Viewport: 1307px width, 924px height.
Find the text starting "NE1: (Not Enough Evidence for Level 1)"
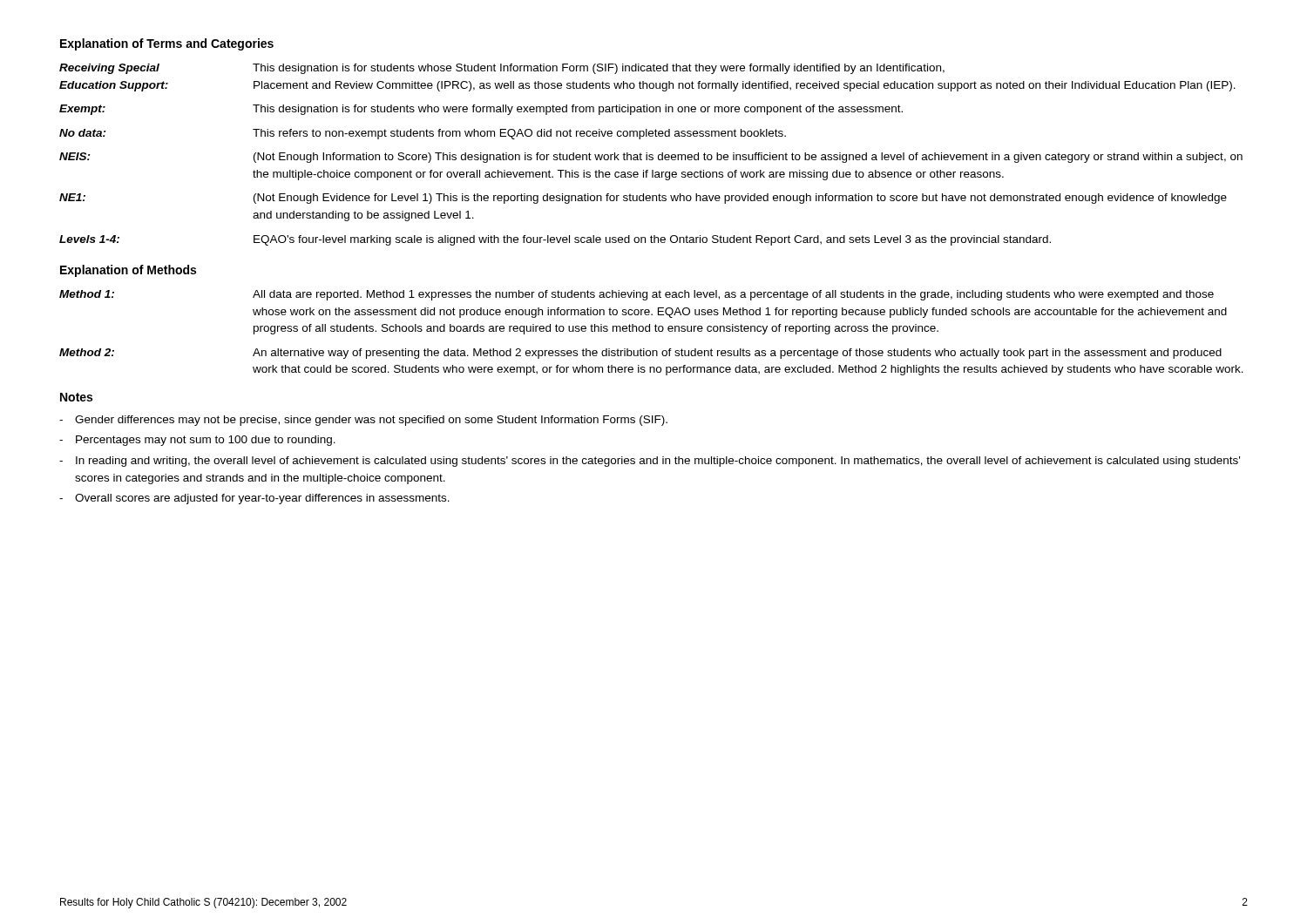point(654,206)
